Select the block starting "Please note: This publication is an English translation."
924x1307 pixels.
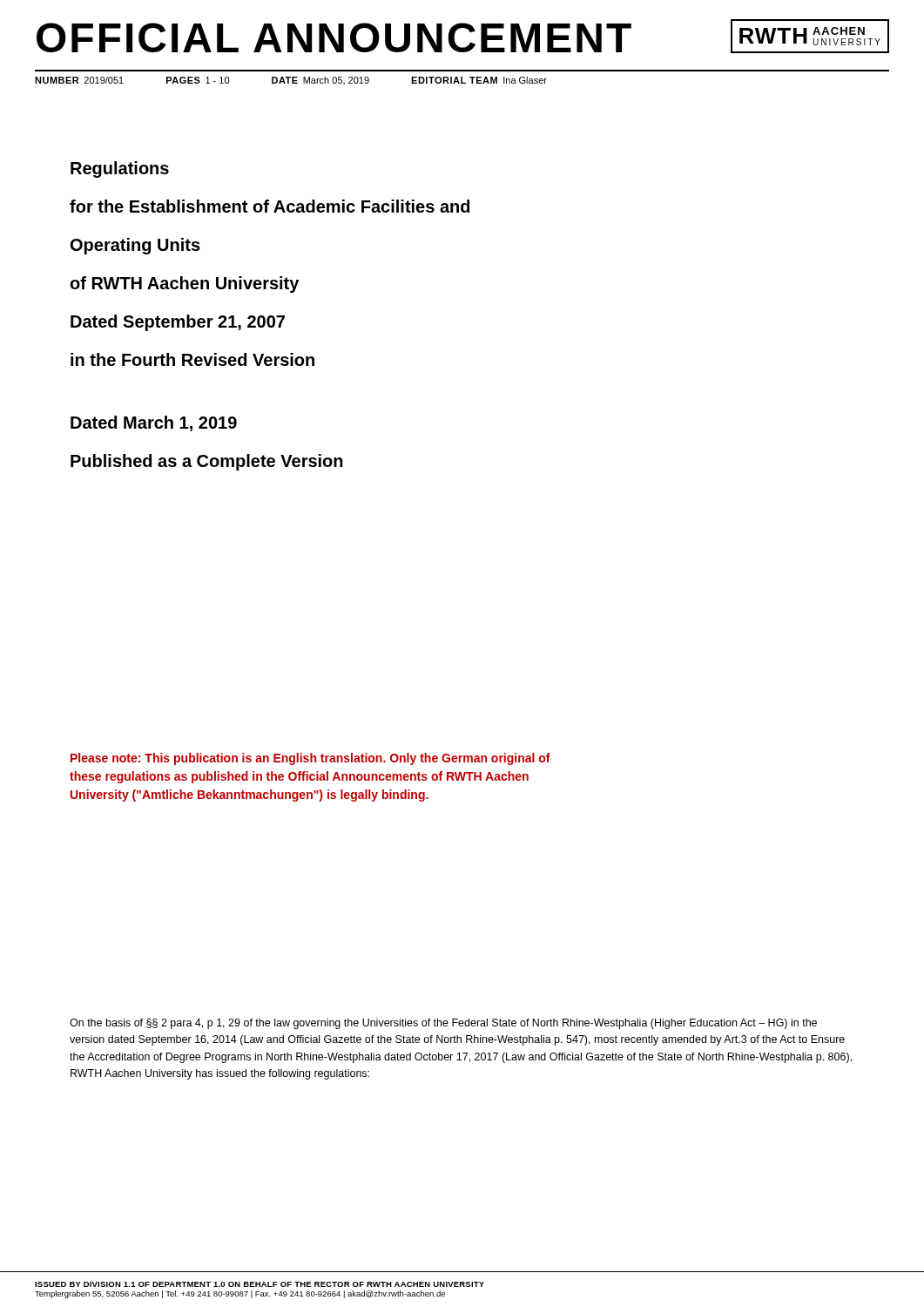click(x=462, y=777)
